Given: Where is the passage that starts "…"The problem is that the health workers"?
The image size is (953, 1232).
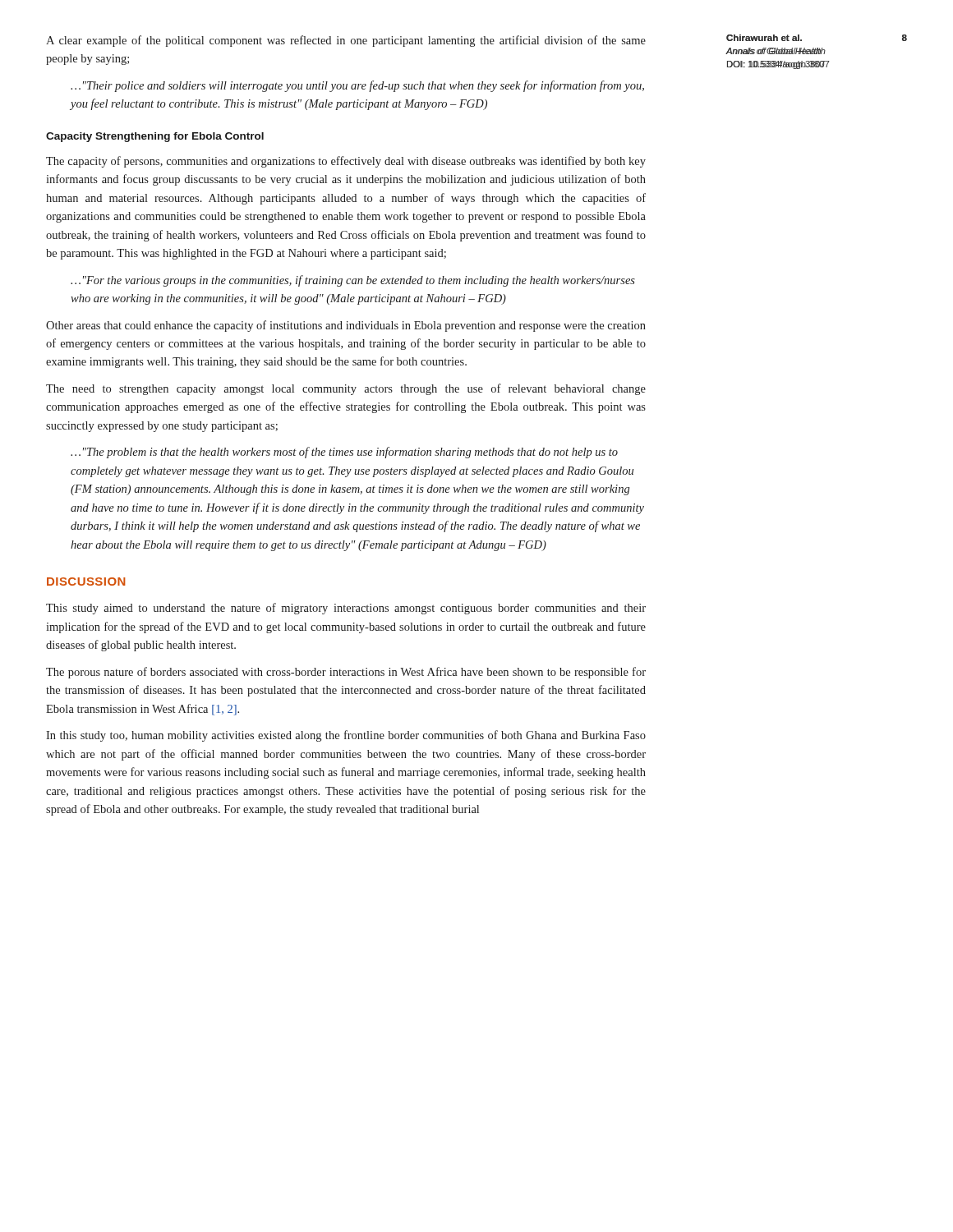Looking at the screenshot, I should (x=357, y=498).
